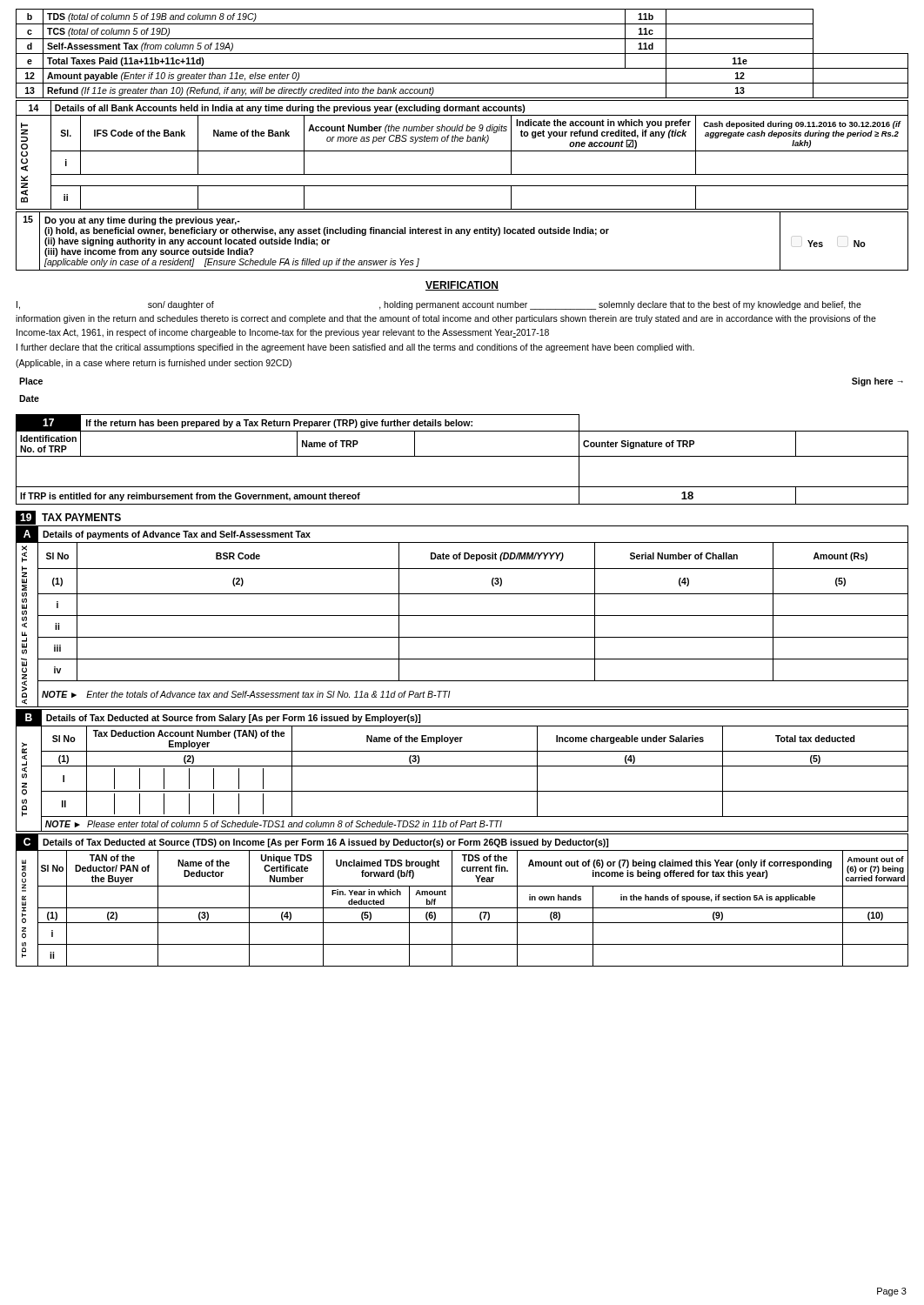This screenshot has width=924, height=1305.
Task: Select the table that reads "Refund (If 11e is greater"
Action: [x=462, y=54]
